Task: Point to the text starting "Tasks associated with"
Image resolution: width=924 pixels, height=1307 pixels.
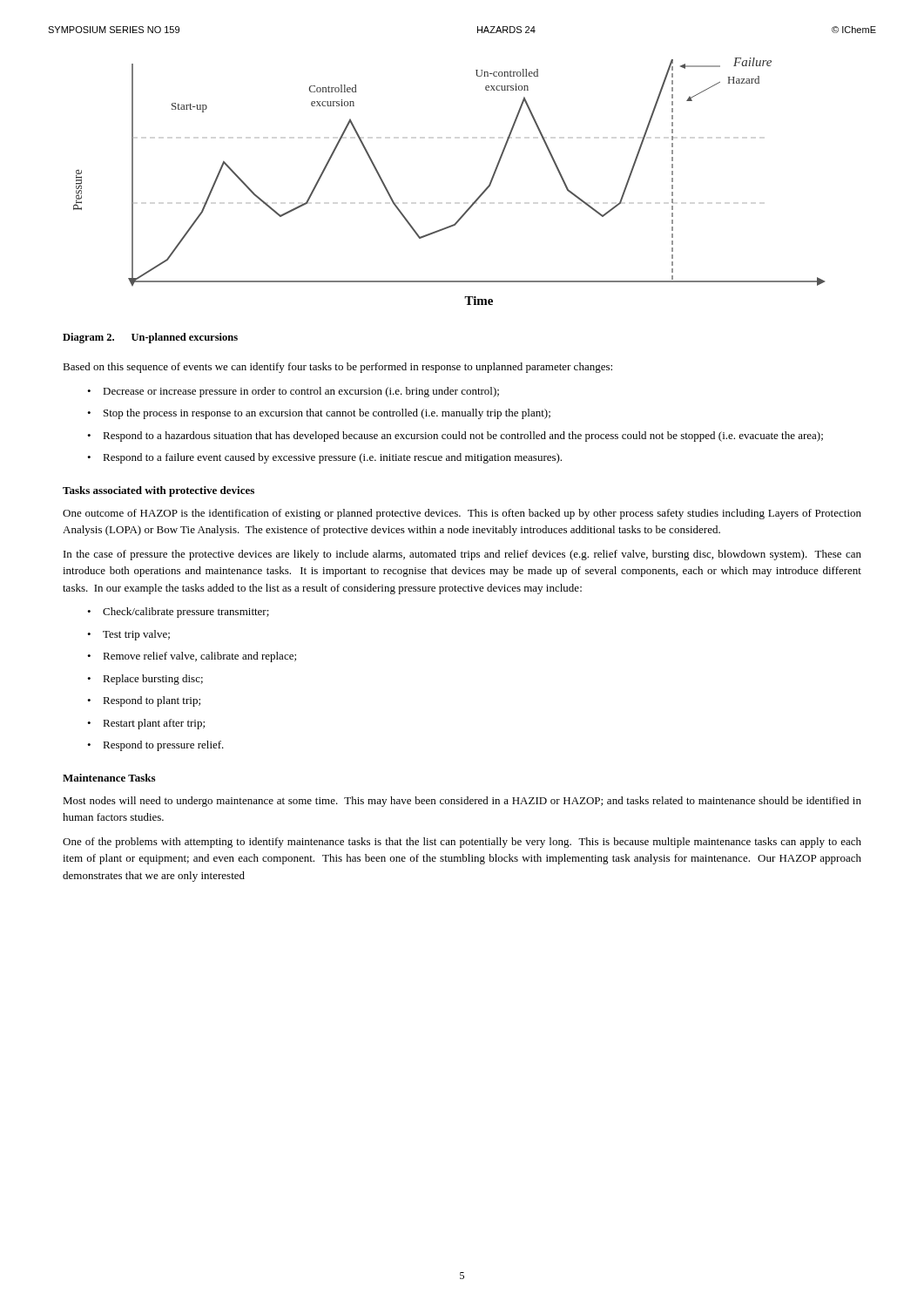Action: (159, 490)
